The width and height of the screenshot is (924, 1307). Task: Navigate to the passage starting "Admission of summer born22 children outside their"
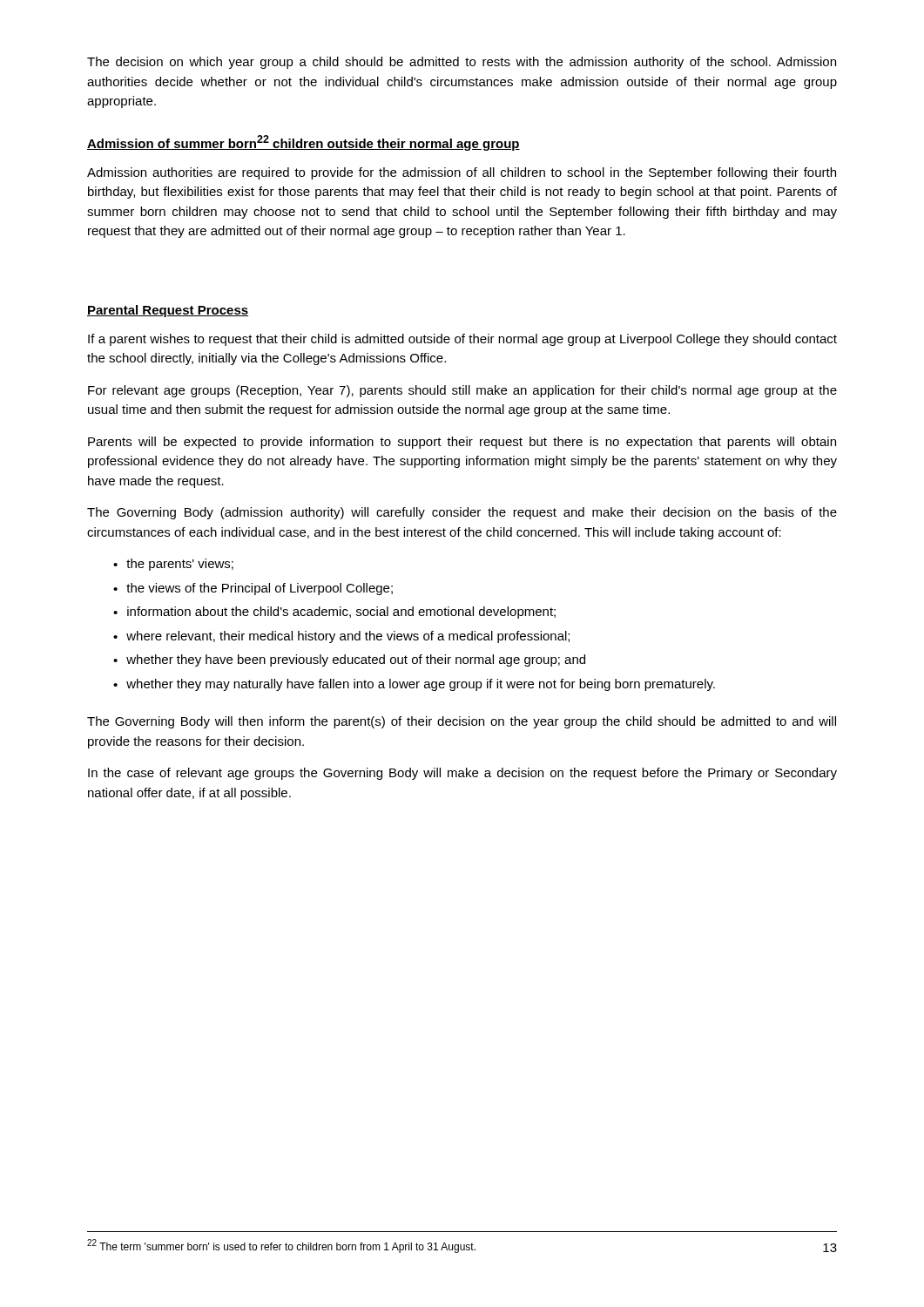click(303, 142)
